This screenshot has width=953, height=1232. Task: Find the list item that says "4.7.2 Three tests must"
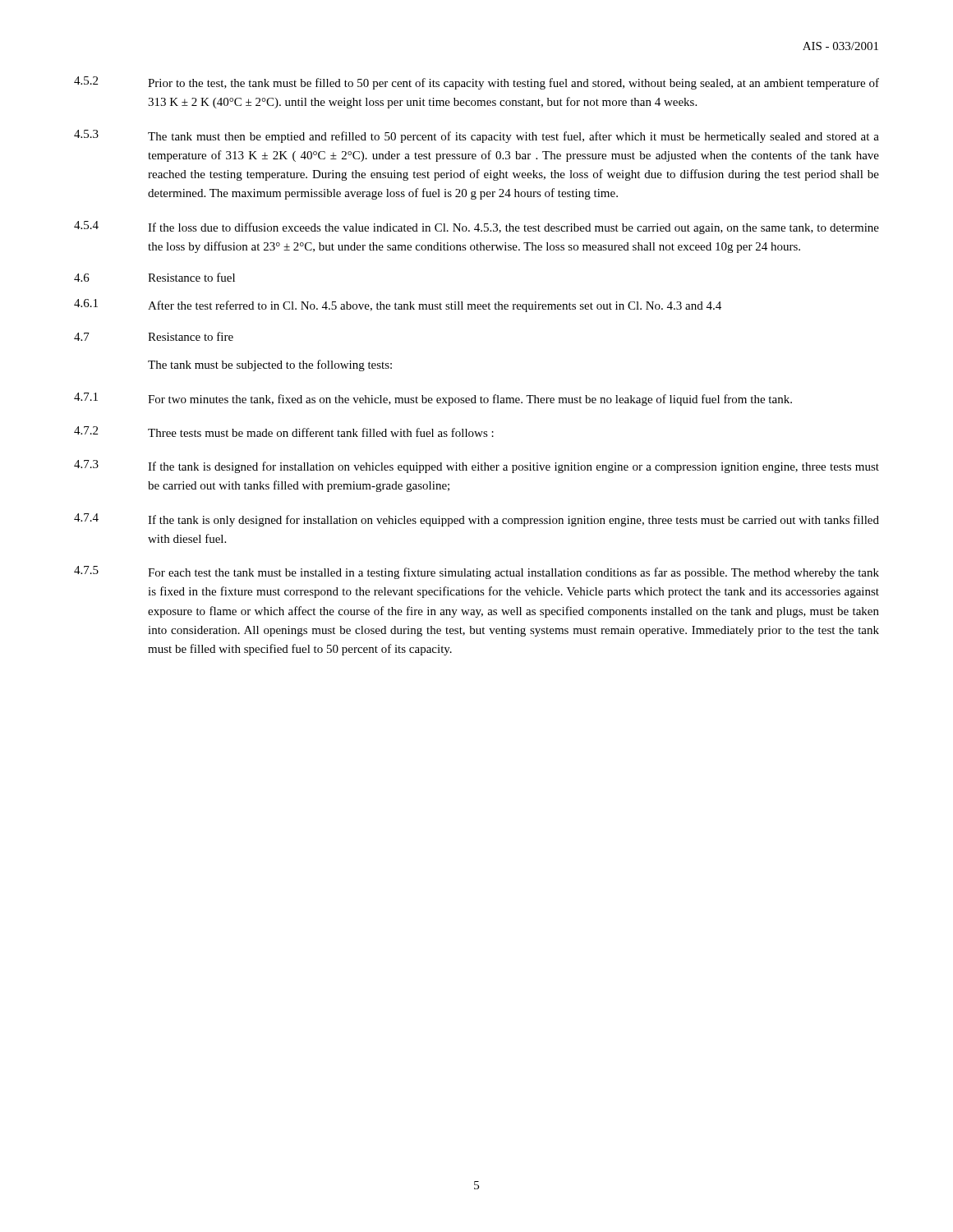pyautogui.click(x=476, y=433)
